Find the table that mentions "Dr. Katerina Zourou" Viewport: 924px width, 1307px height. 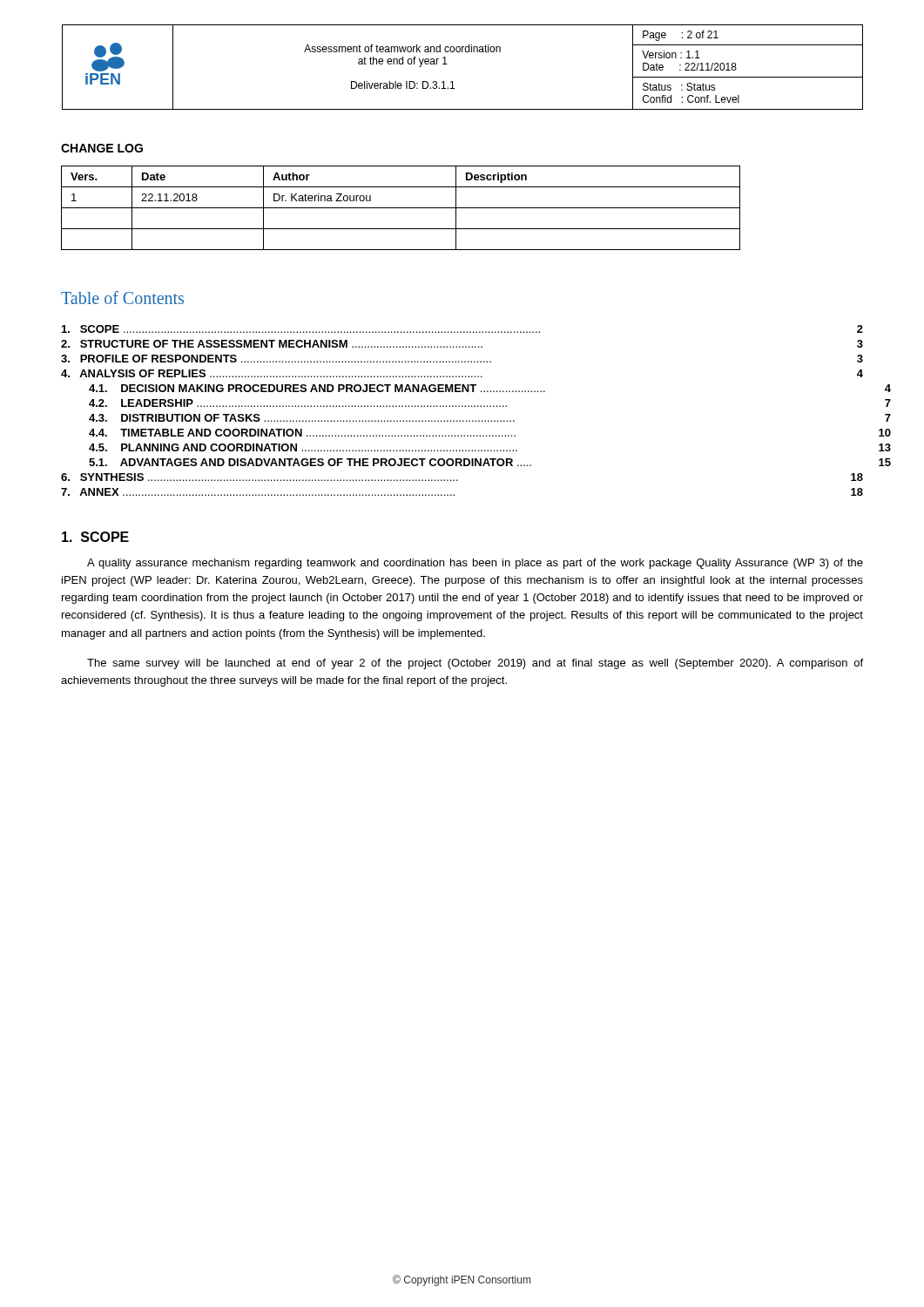462,208
